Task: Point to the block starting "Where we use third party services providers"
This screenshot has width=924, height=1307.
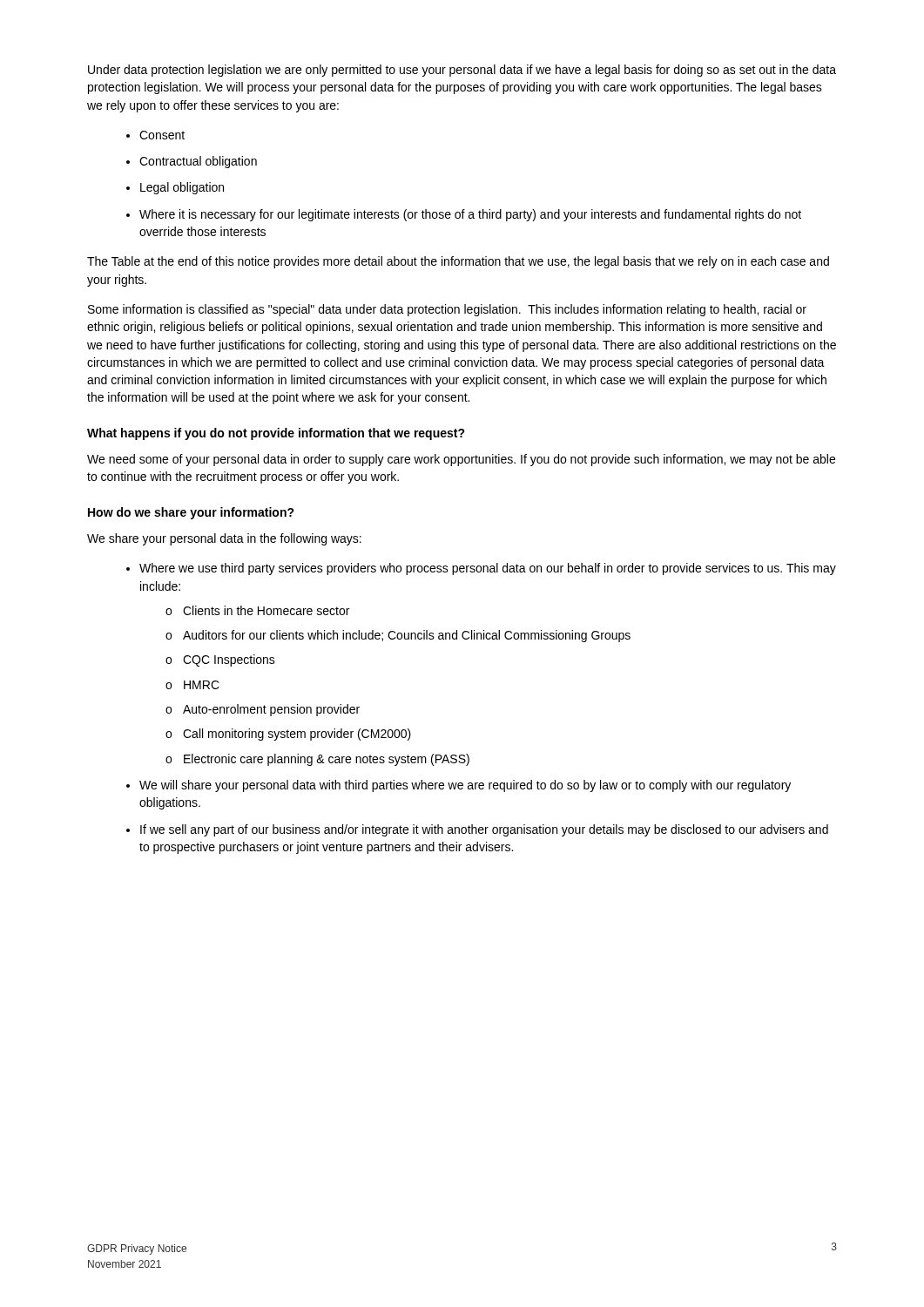Action: [488, 569]
